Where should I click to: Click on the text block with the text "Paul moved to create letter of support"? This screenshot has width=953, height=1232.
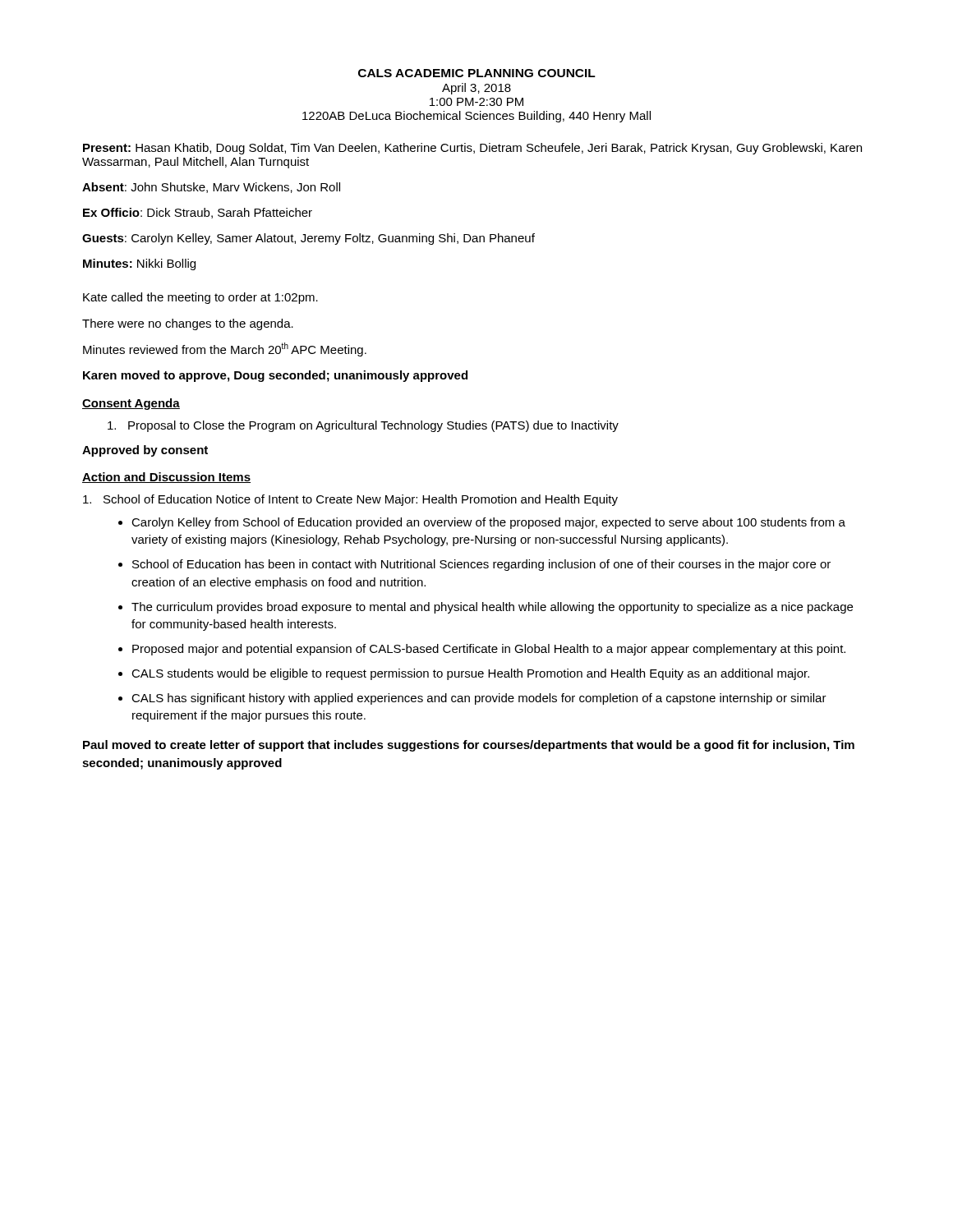(x=469, y=753)
